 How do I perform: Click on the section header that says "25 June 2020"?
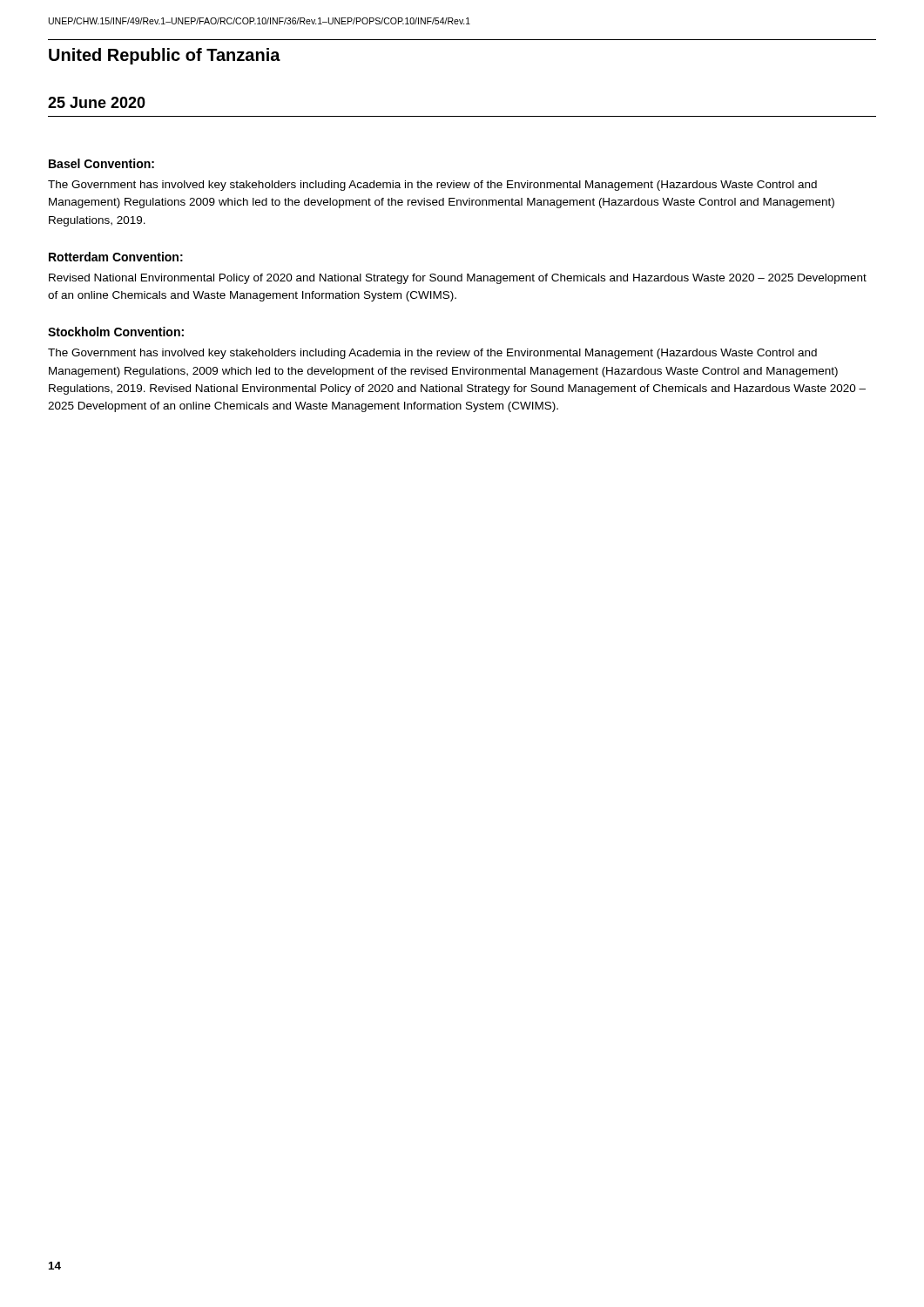pos(97,103)
